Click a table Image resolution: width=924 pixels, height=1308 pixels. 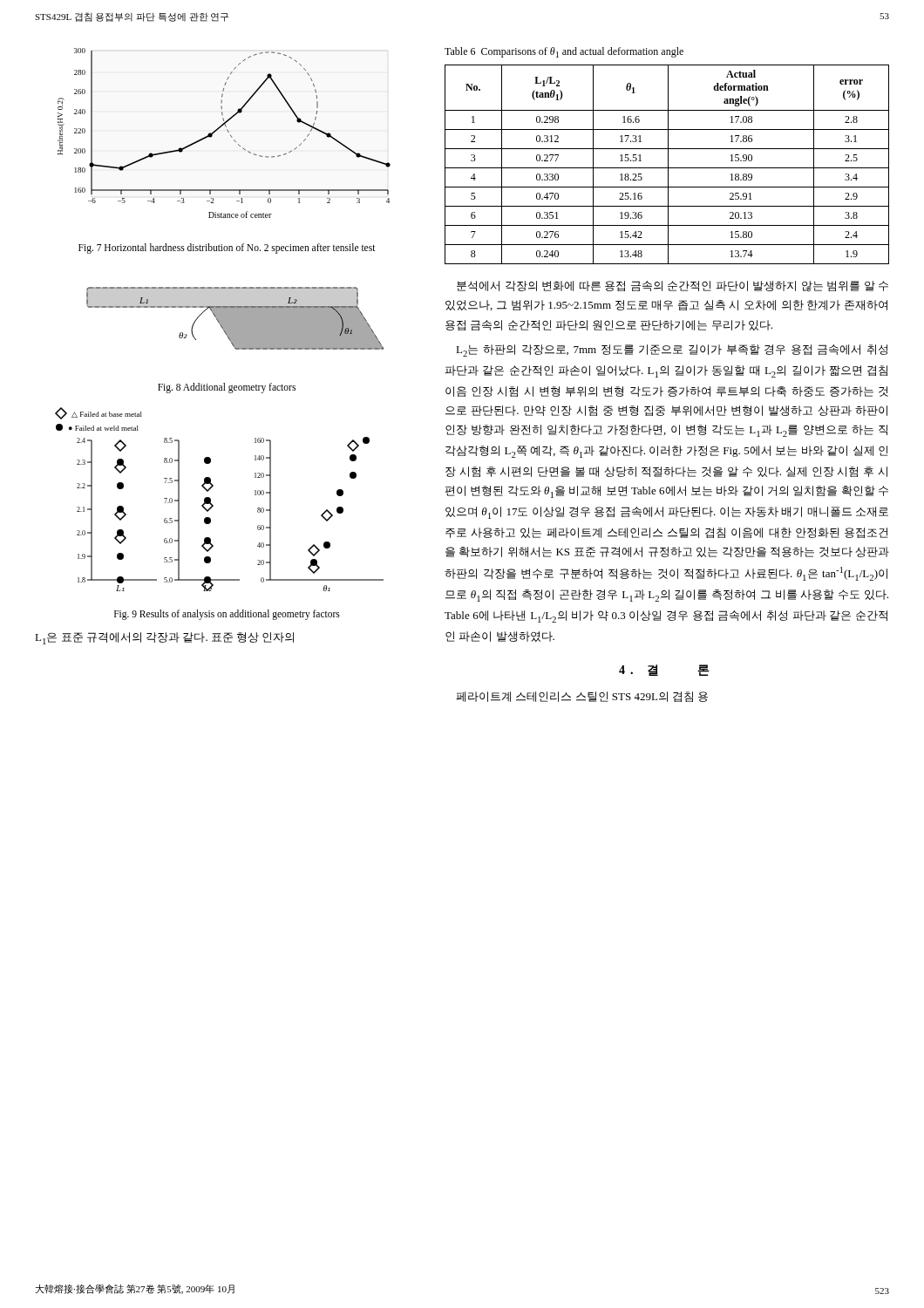click(x=667, y=165)
